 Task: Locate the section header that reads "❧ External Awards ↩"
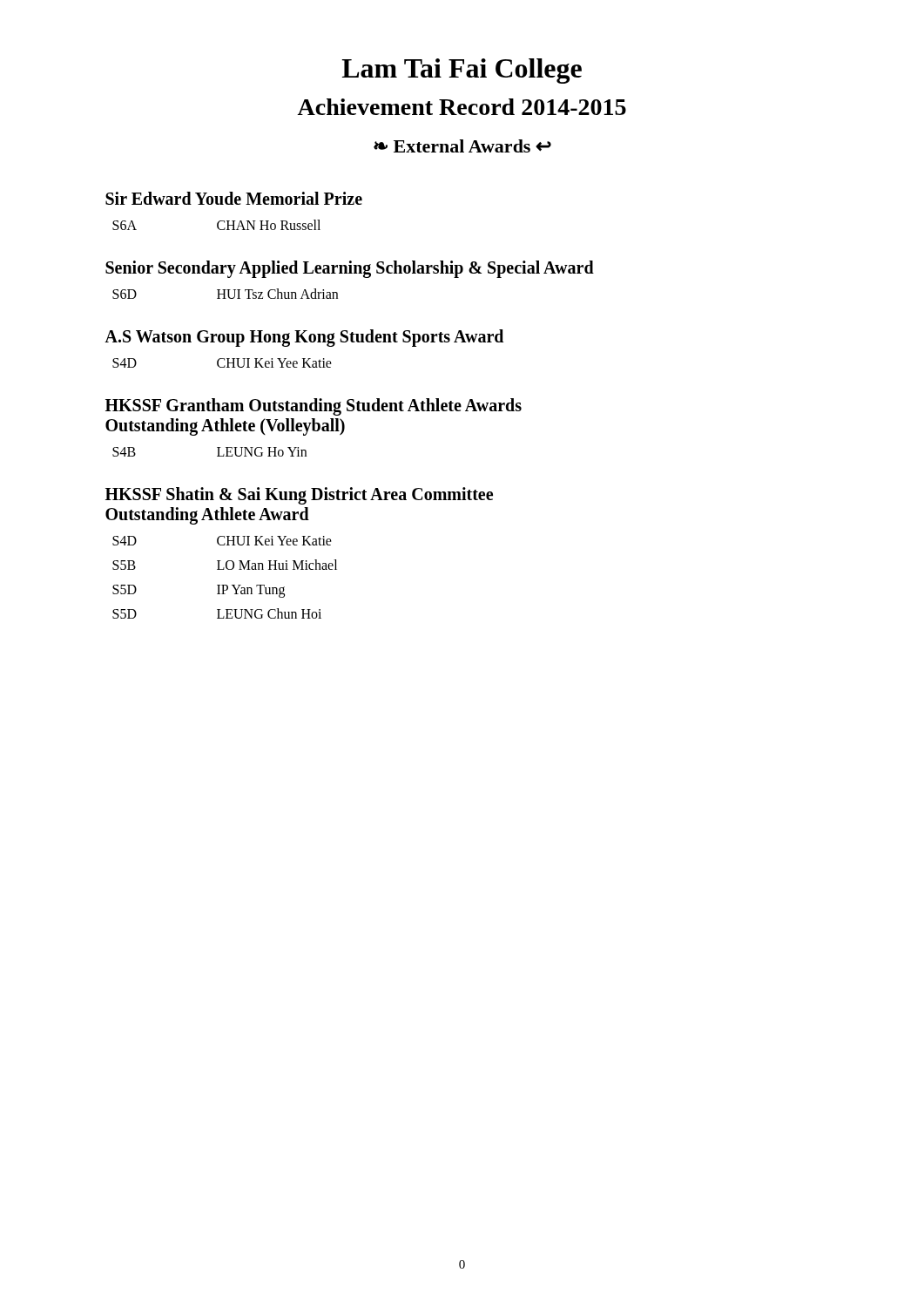pos(462,146)
